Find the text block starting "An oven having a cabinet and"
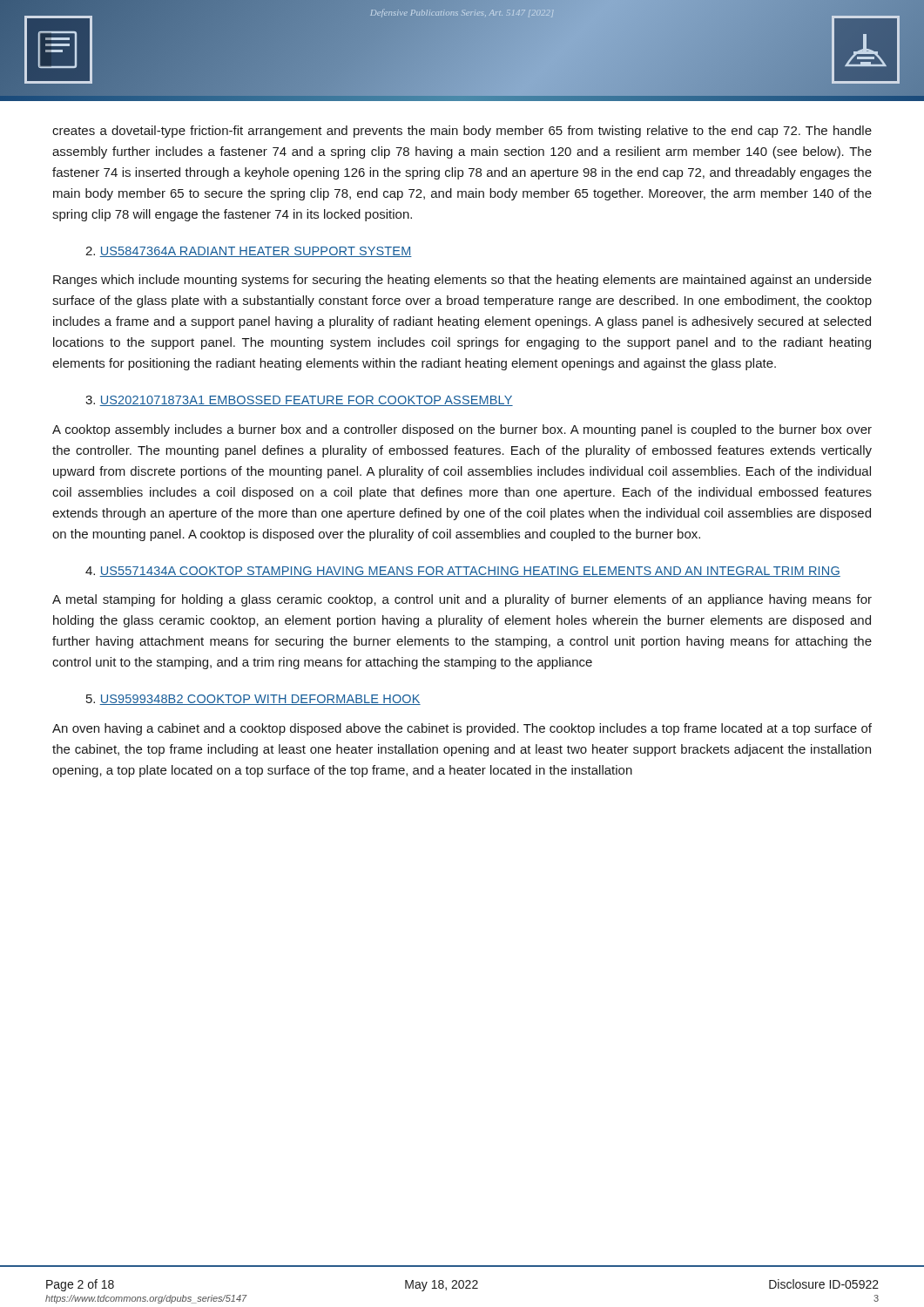The height and width of the screenshot is (1307, 924). (462, 749)
